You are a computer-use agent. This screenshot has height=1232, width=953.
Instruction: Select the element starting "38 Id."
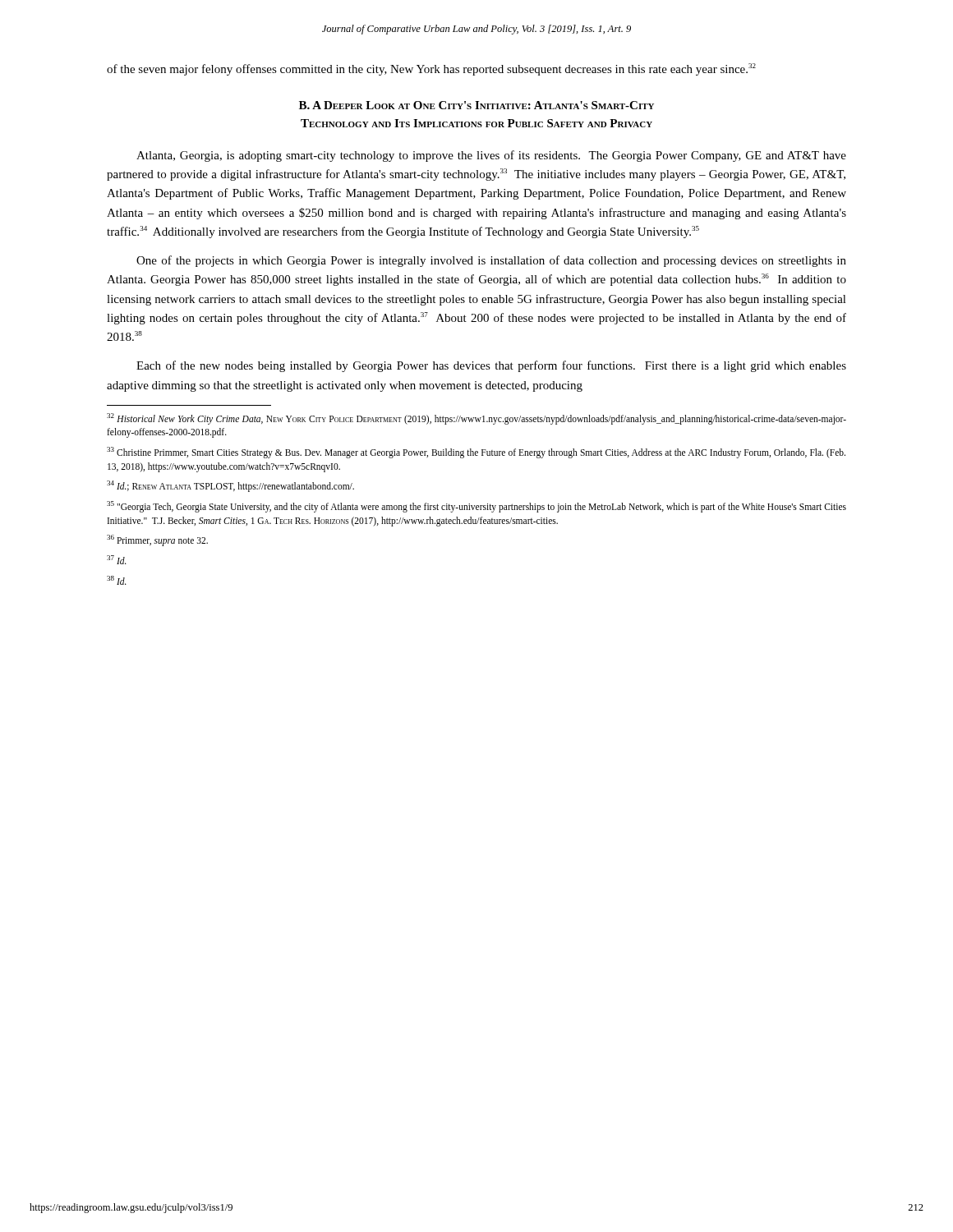coord(117,581)
